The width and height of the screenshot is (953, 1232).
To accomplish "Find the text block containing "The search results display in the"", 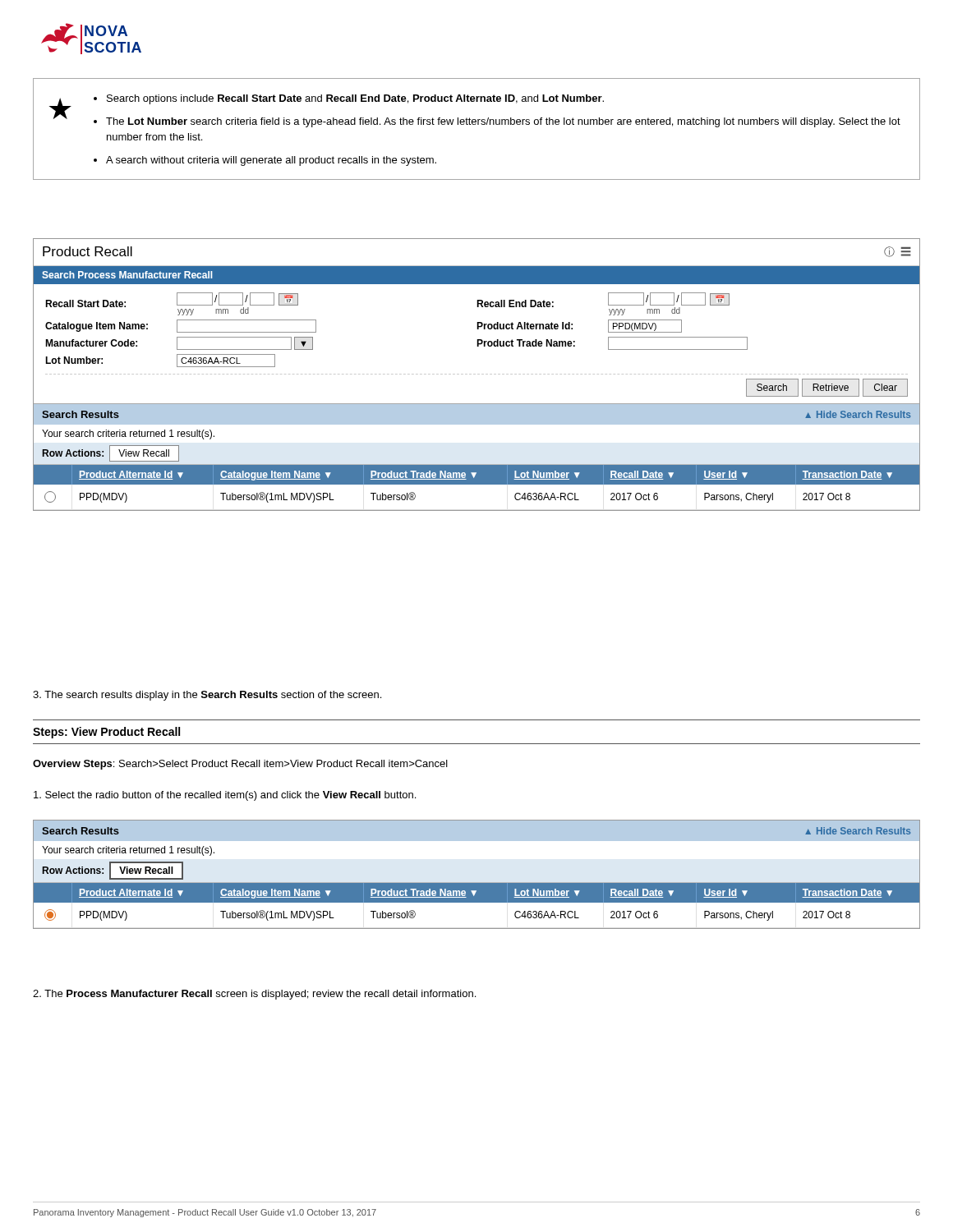I will point(208,694).
